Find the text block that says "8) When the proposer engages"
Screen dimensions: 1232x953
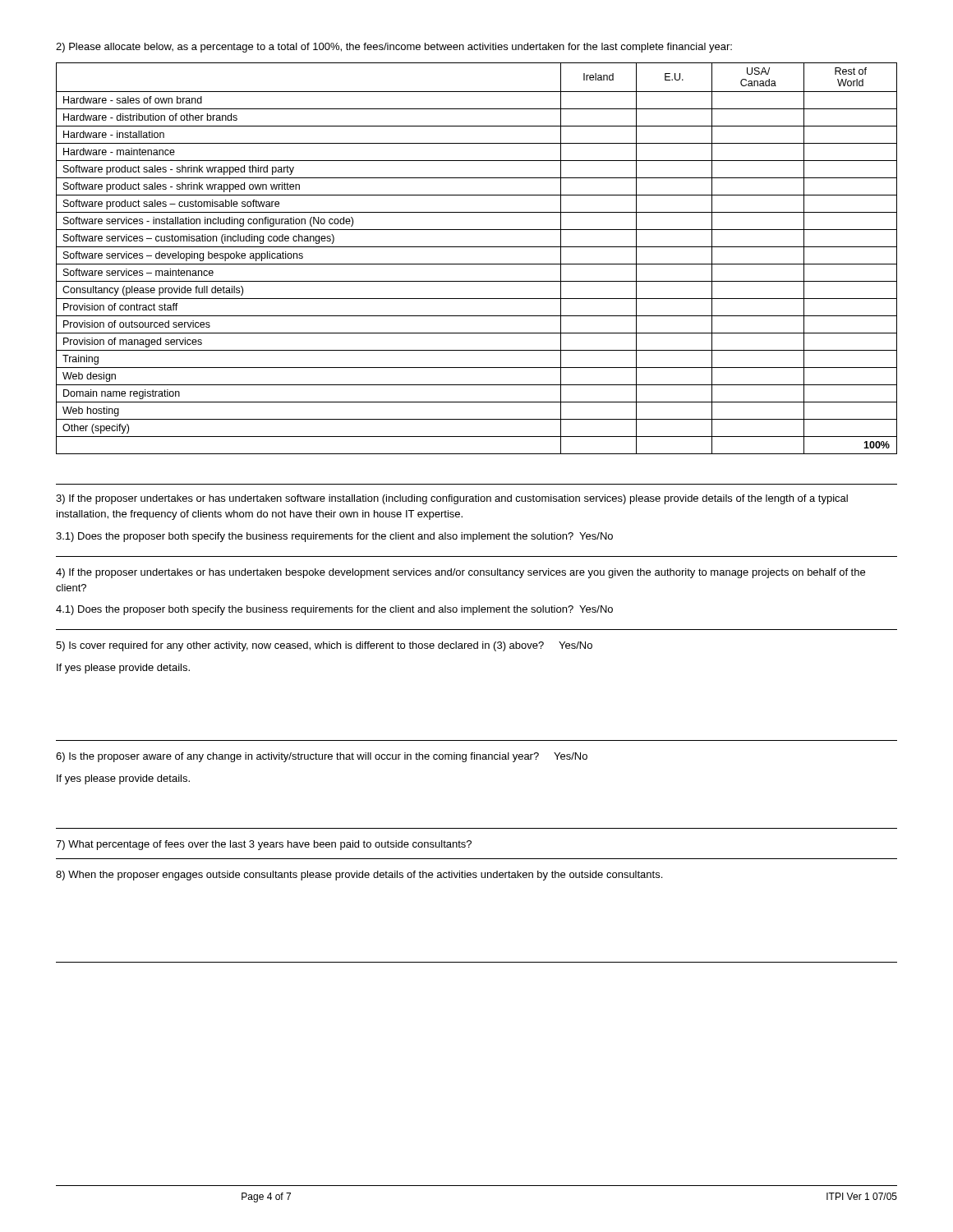(x=360, y=875)
